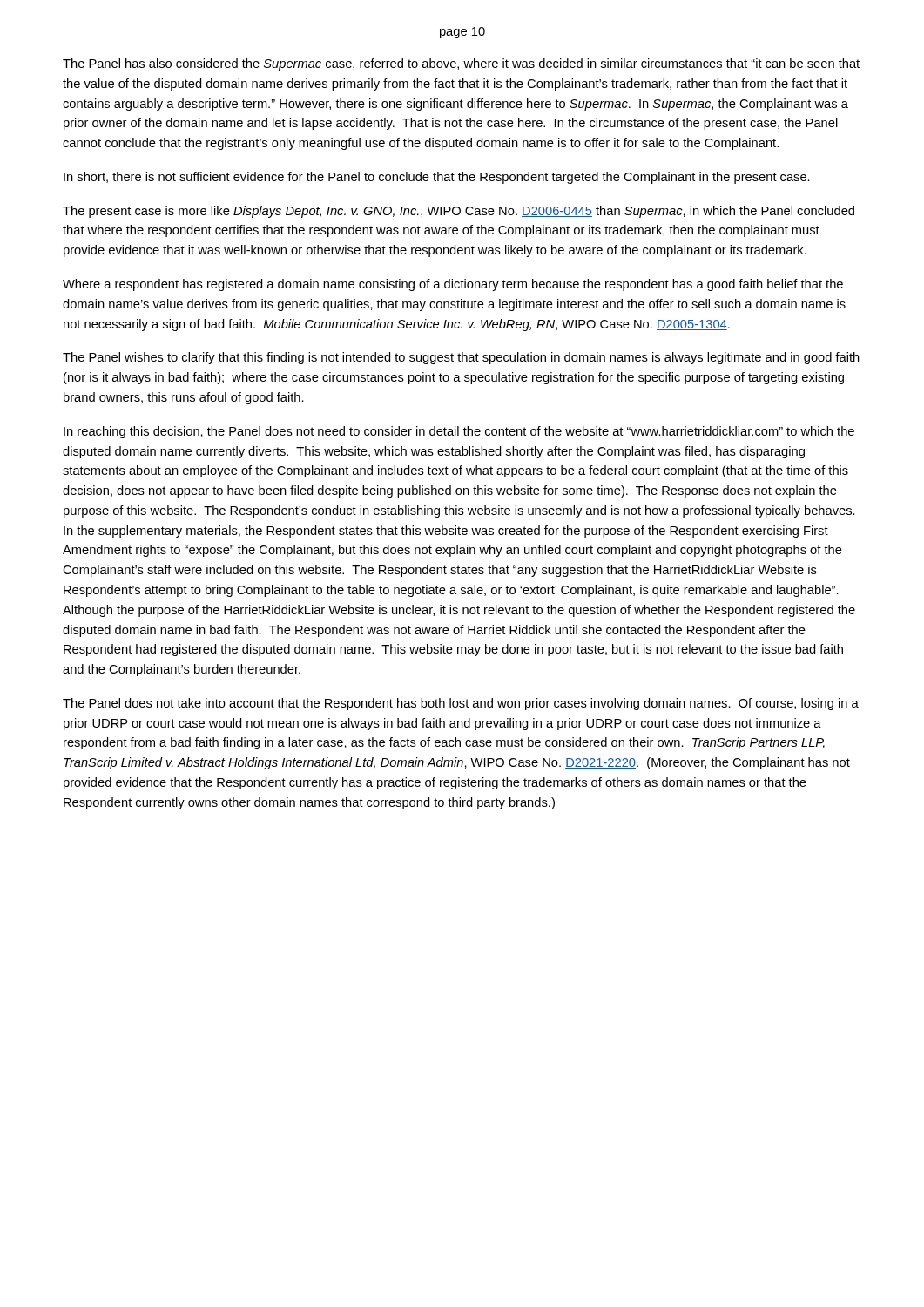This screenshot has height=1307, width=924.
Task: Select the text block containing "The Panel wishes to clarify that this"
Action: (x=461, y=377)
